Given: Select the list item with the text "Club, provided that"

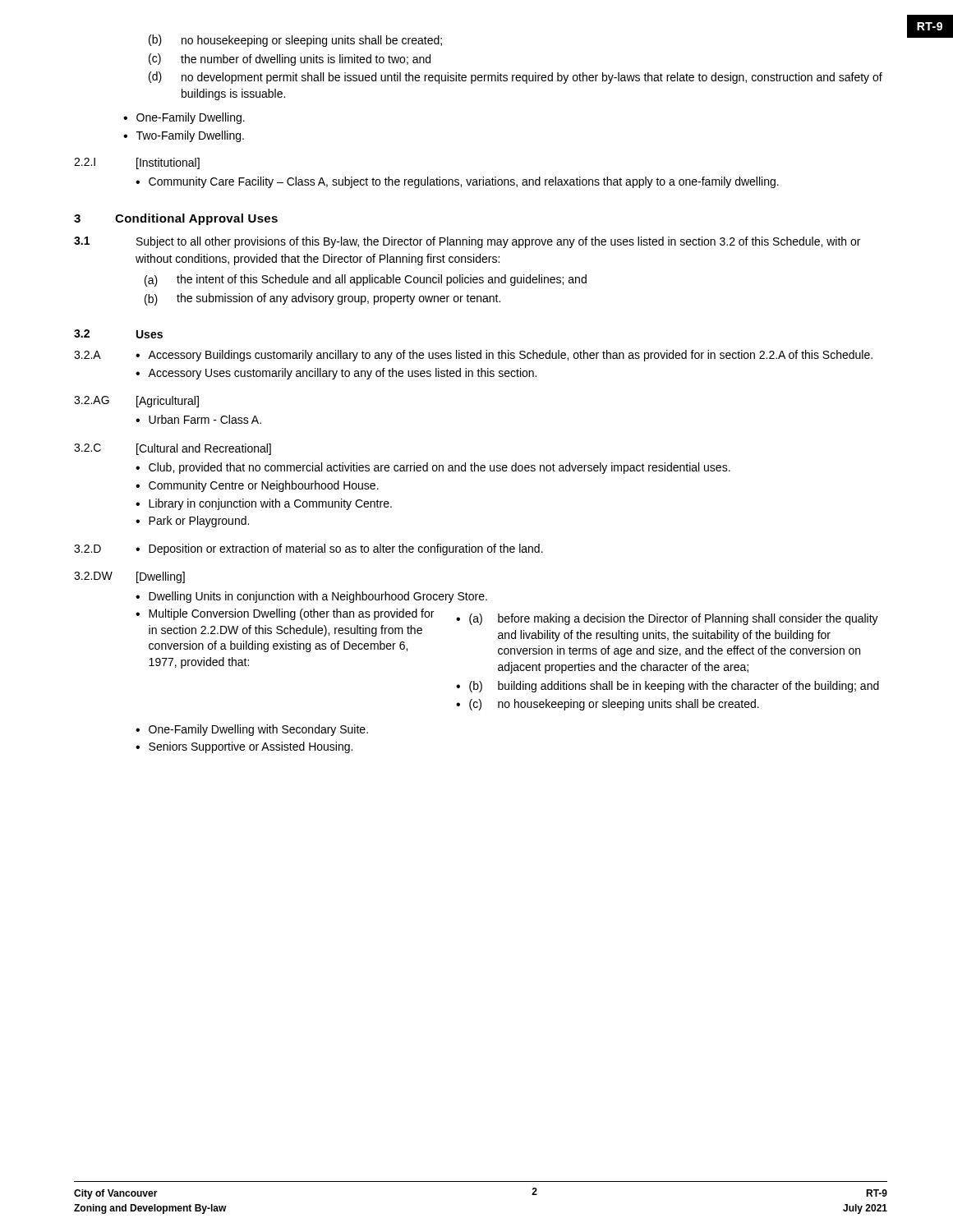Looking at the screenshot, I should point(440,468).
